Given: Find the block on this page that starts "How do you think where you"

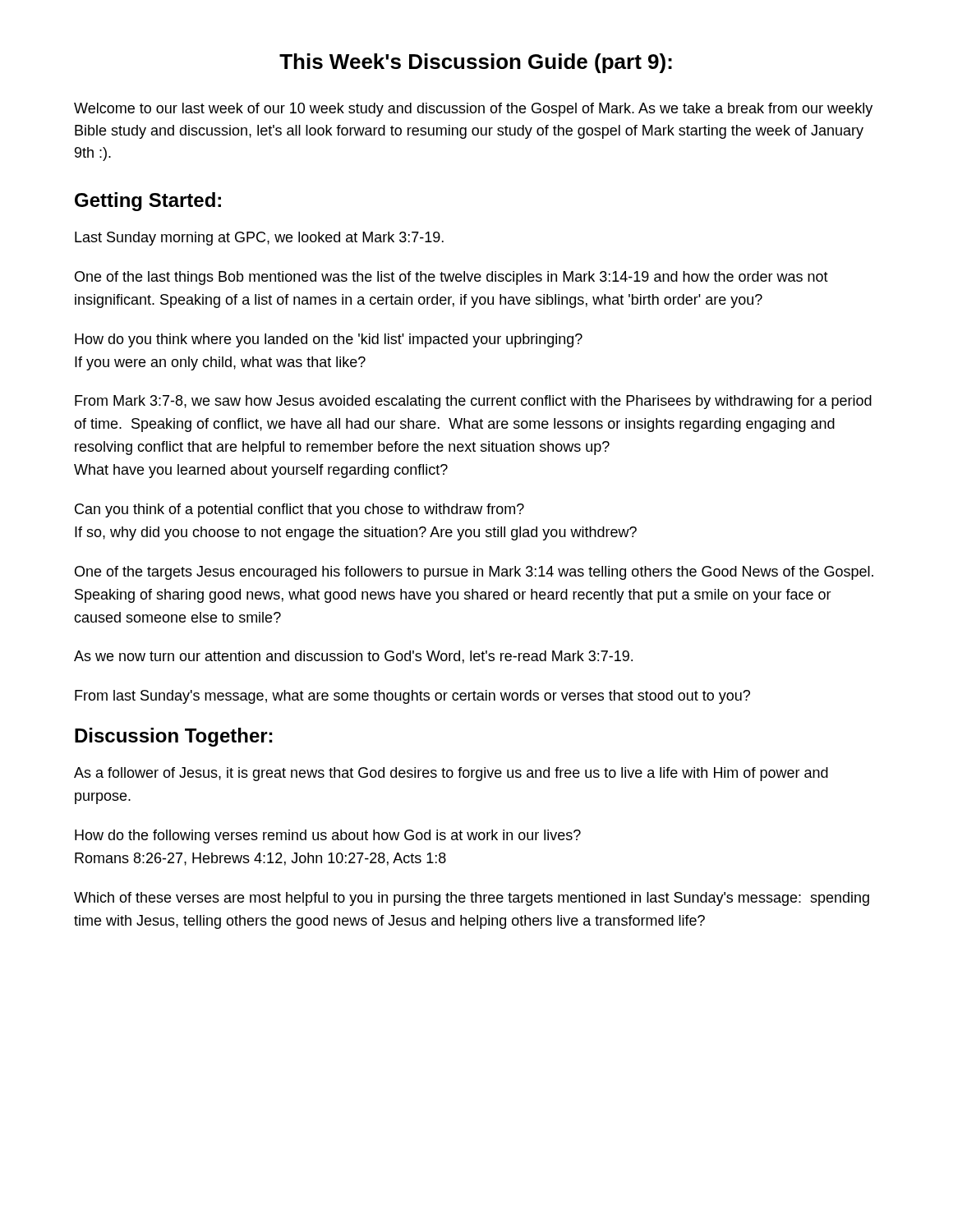Looking at the screenshot, I should tap(328, 350).
